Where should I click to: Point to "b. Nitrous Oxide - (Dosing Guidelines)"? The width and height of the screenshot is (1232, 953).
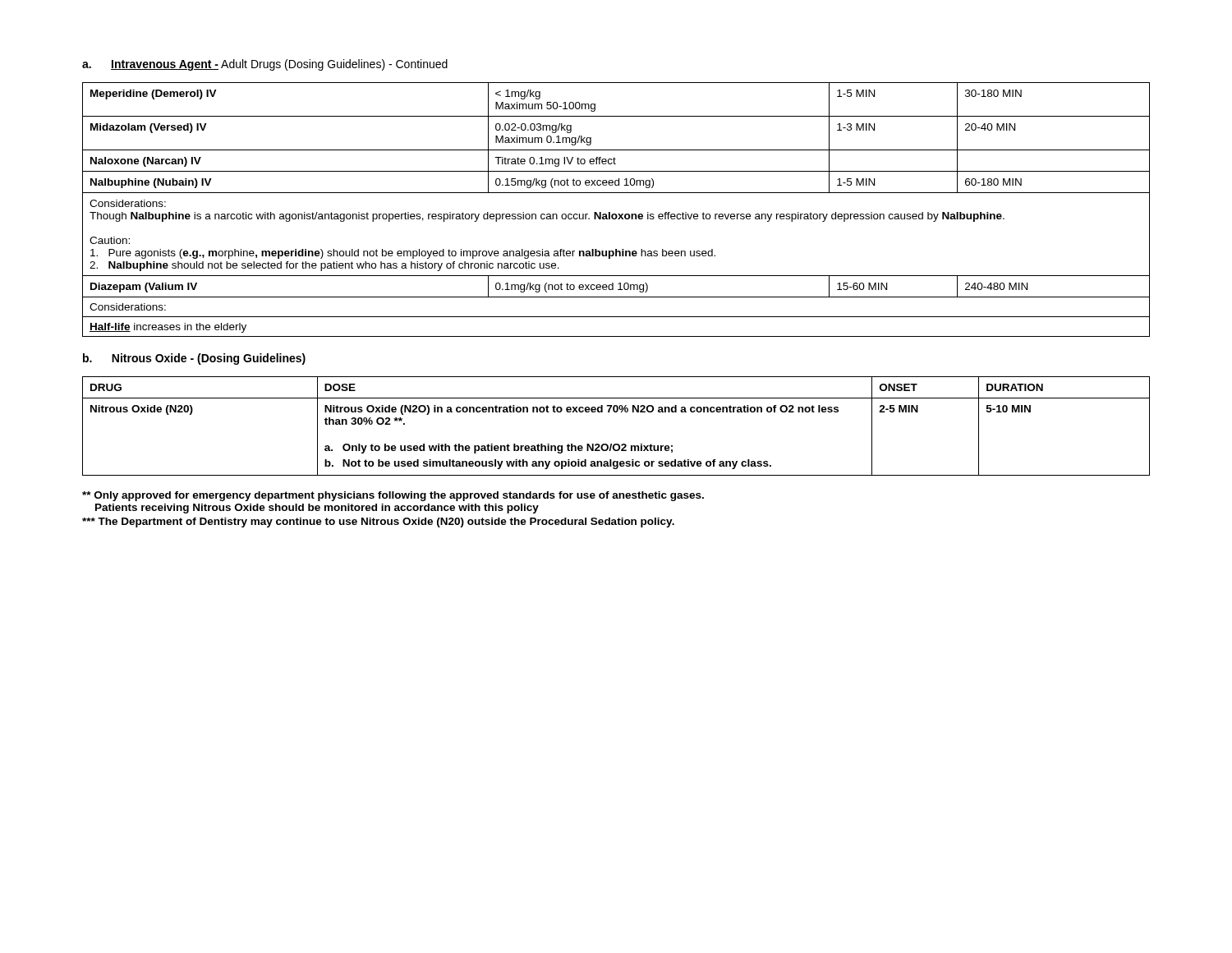[194, 358]
